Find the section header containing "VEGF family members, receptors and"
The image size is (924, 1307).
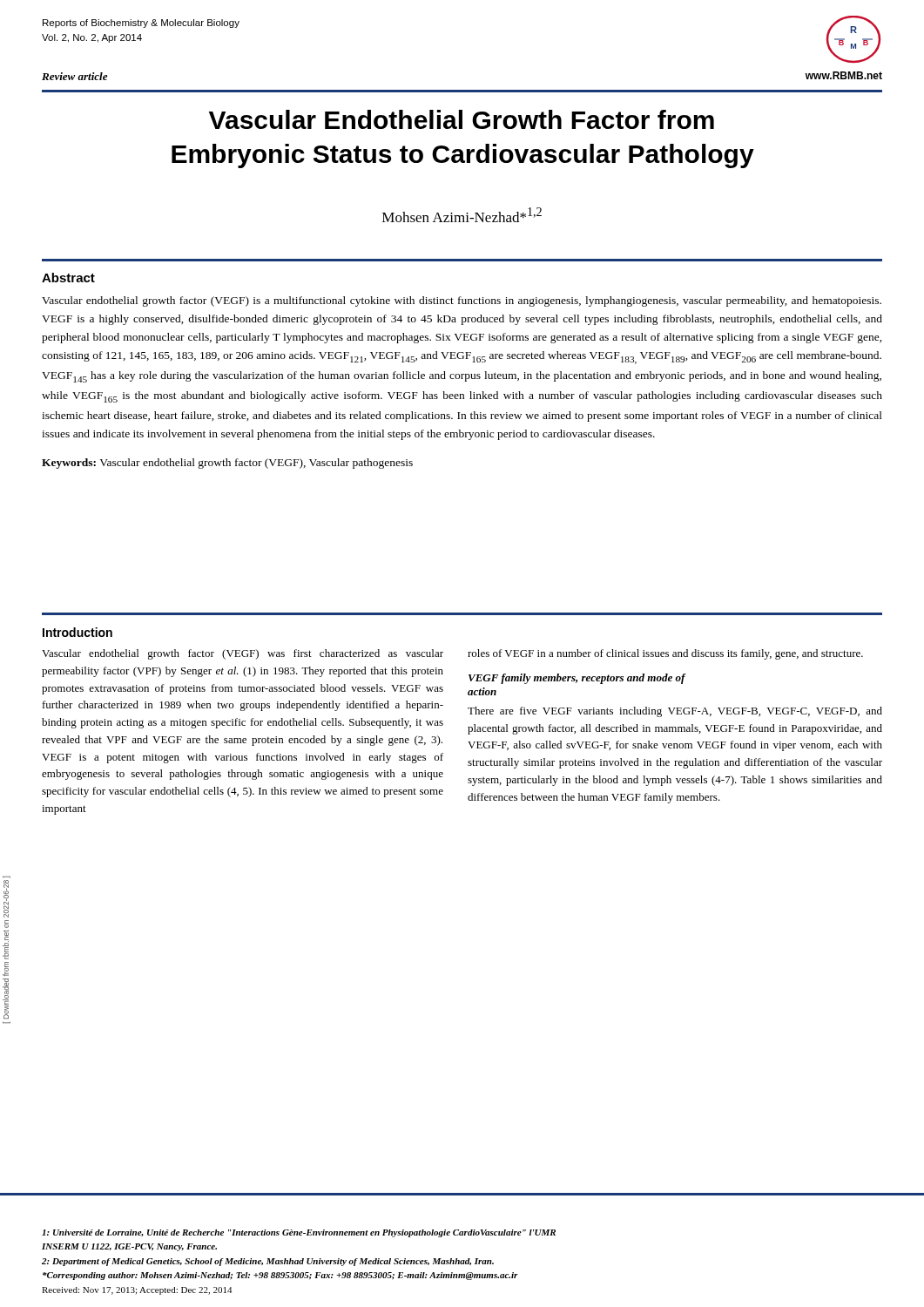(x=675, y=685)
